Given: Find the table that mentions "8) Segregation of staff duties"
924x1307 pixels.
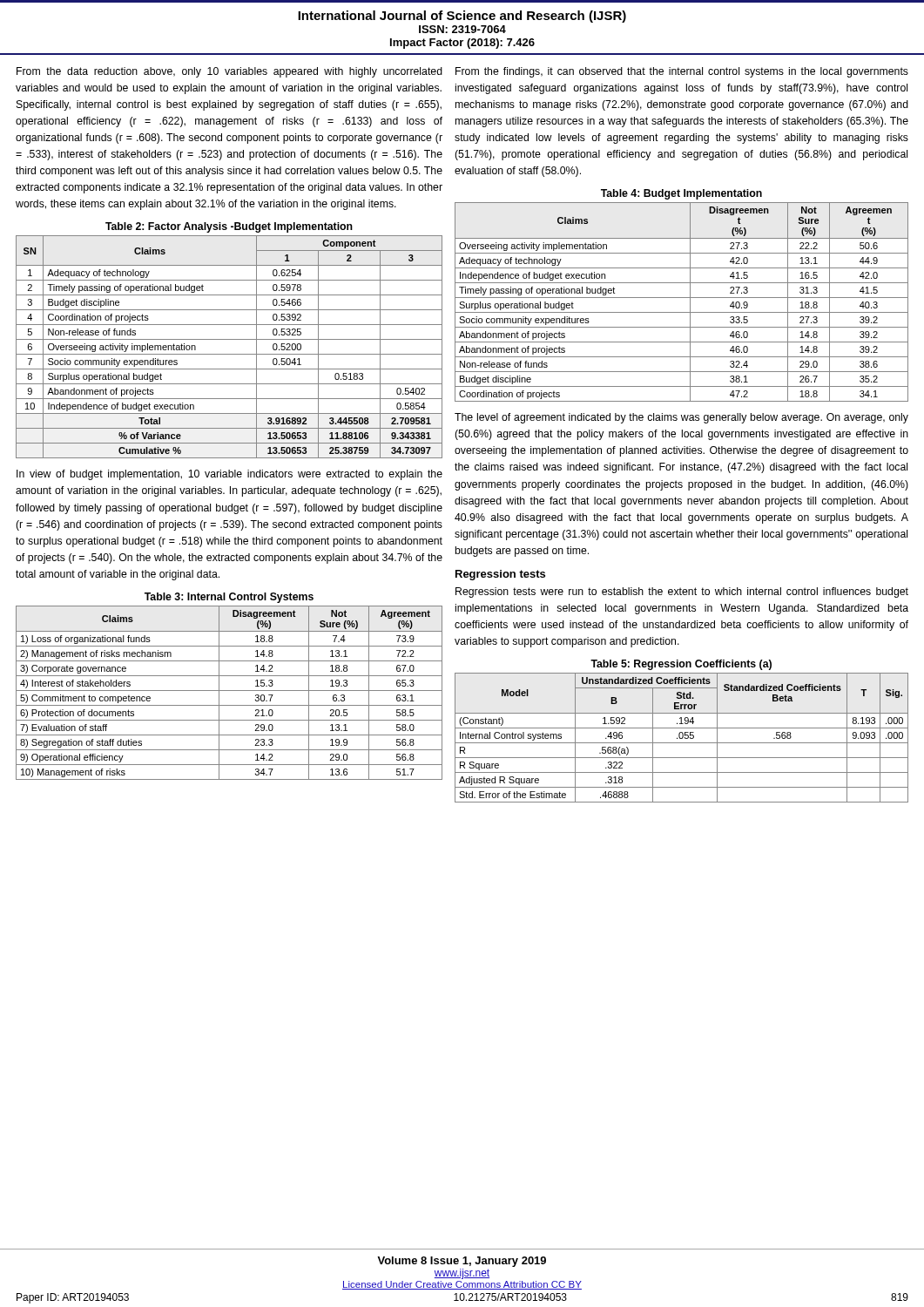Looking at the screenshot, I should [229, 693].
